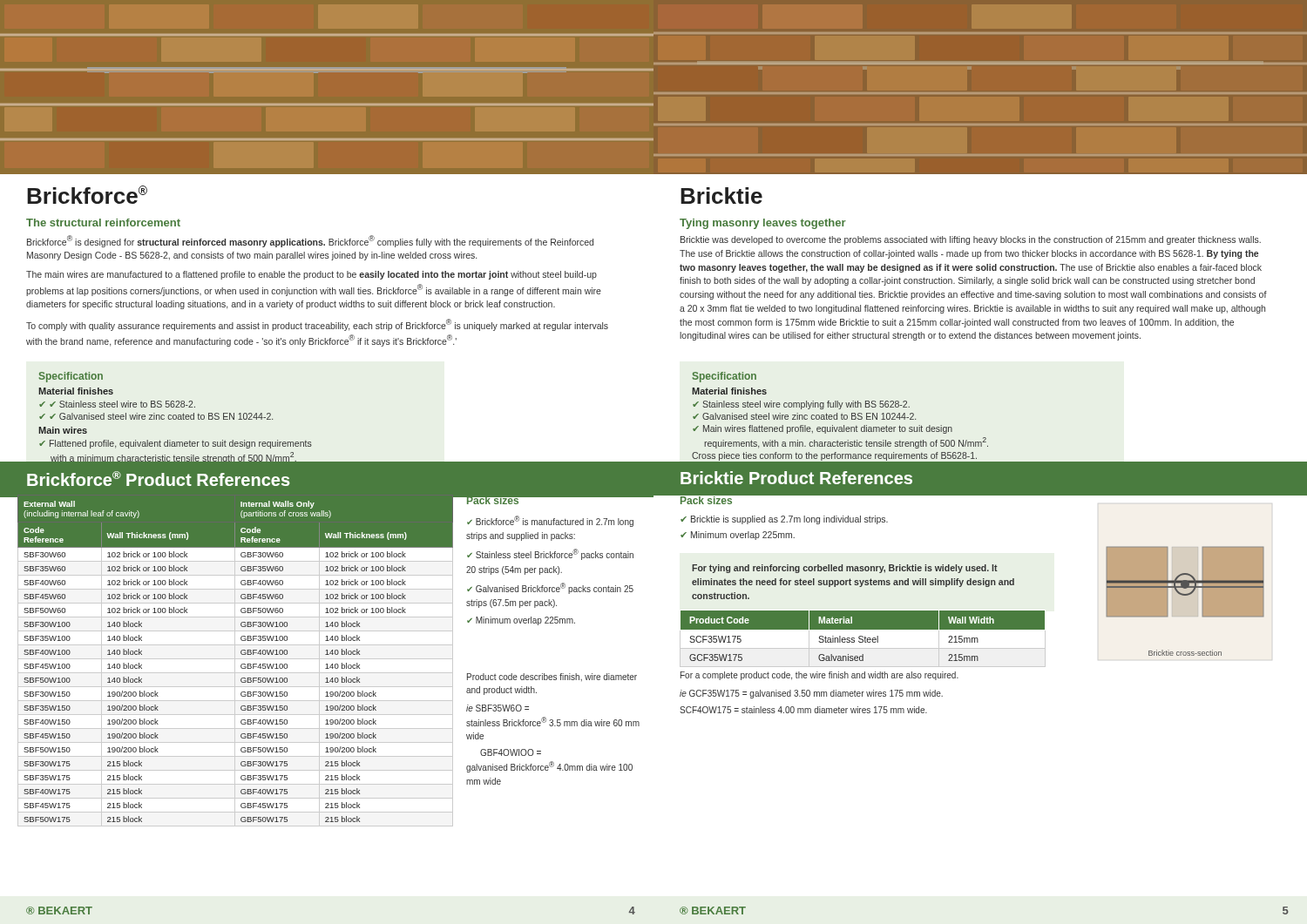
Task: Locate the text block with the text "For tying and reinforcing"
Action: coord(853,582)
